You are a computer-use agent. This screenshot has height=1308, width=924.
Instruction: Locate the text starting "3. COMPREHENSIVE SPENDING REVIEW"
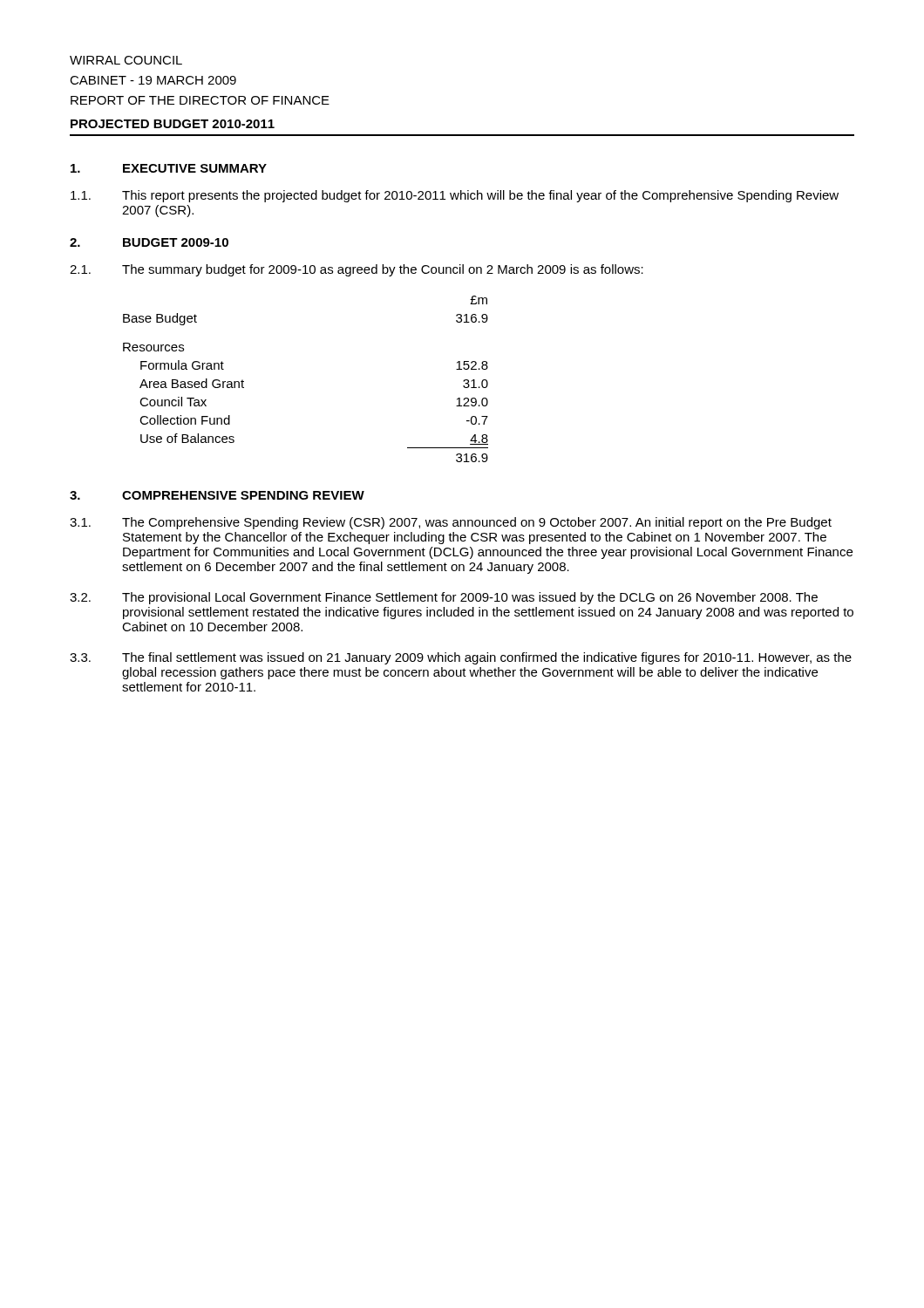pos(217,495)
